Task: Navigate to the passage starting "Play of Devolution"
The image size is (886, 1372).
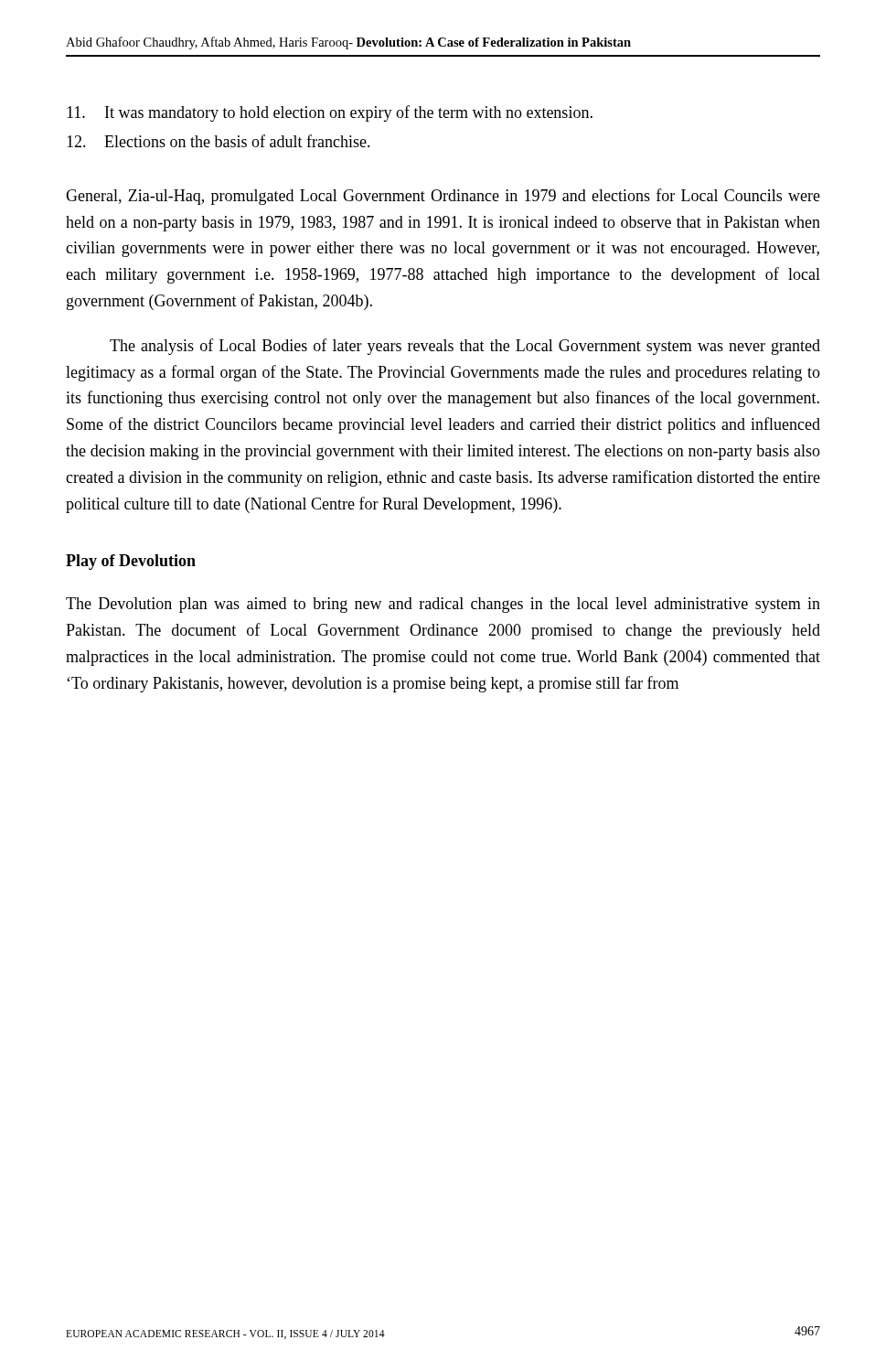Action: pyautogui.click(x=131, y=561)
